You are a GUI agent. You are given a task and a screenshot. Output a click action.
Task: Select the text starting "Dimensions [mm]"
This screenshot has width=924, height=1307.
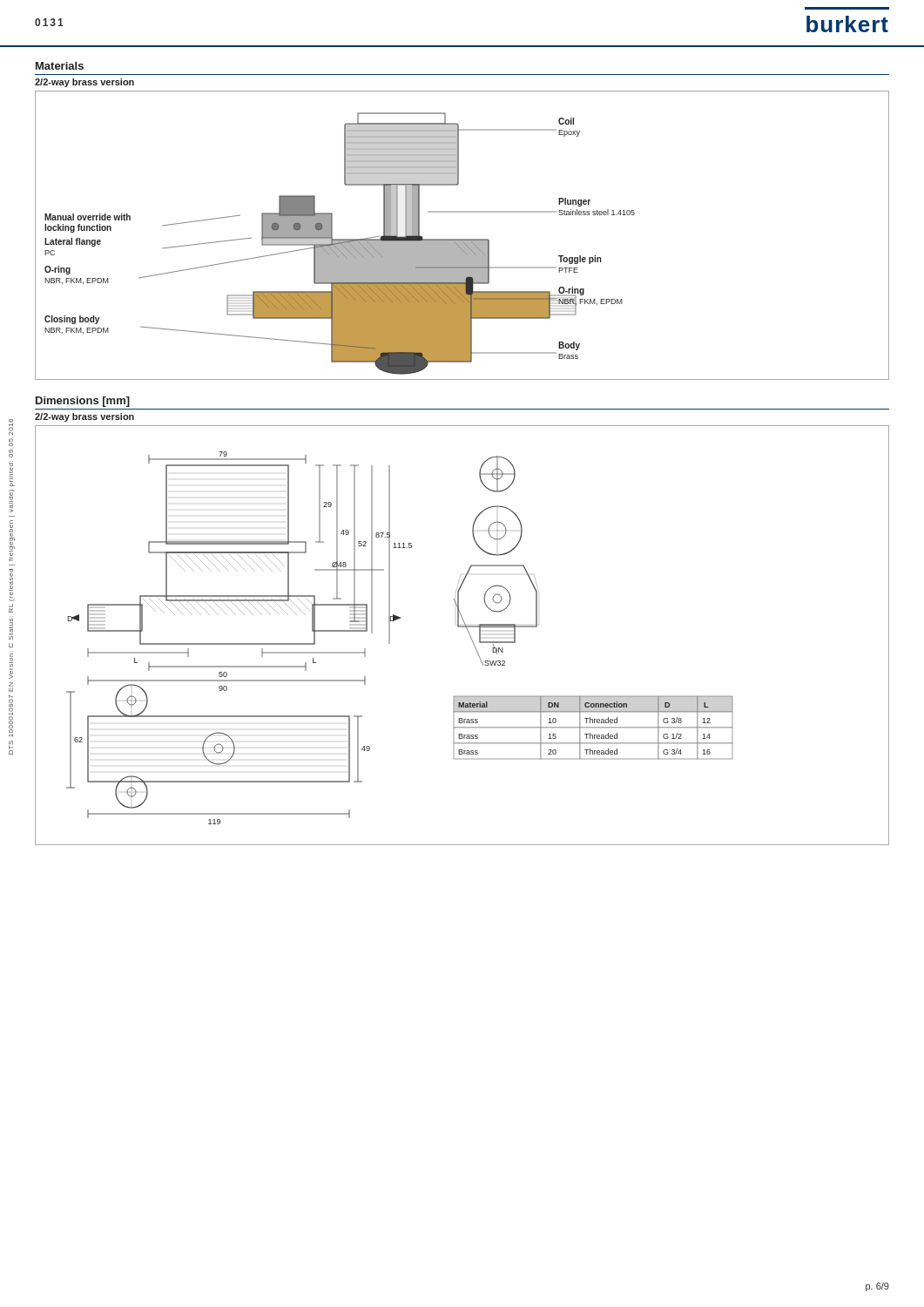[x=82, y=400]
